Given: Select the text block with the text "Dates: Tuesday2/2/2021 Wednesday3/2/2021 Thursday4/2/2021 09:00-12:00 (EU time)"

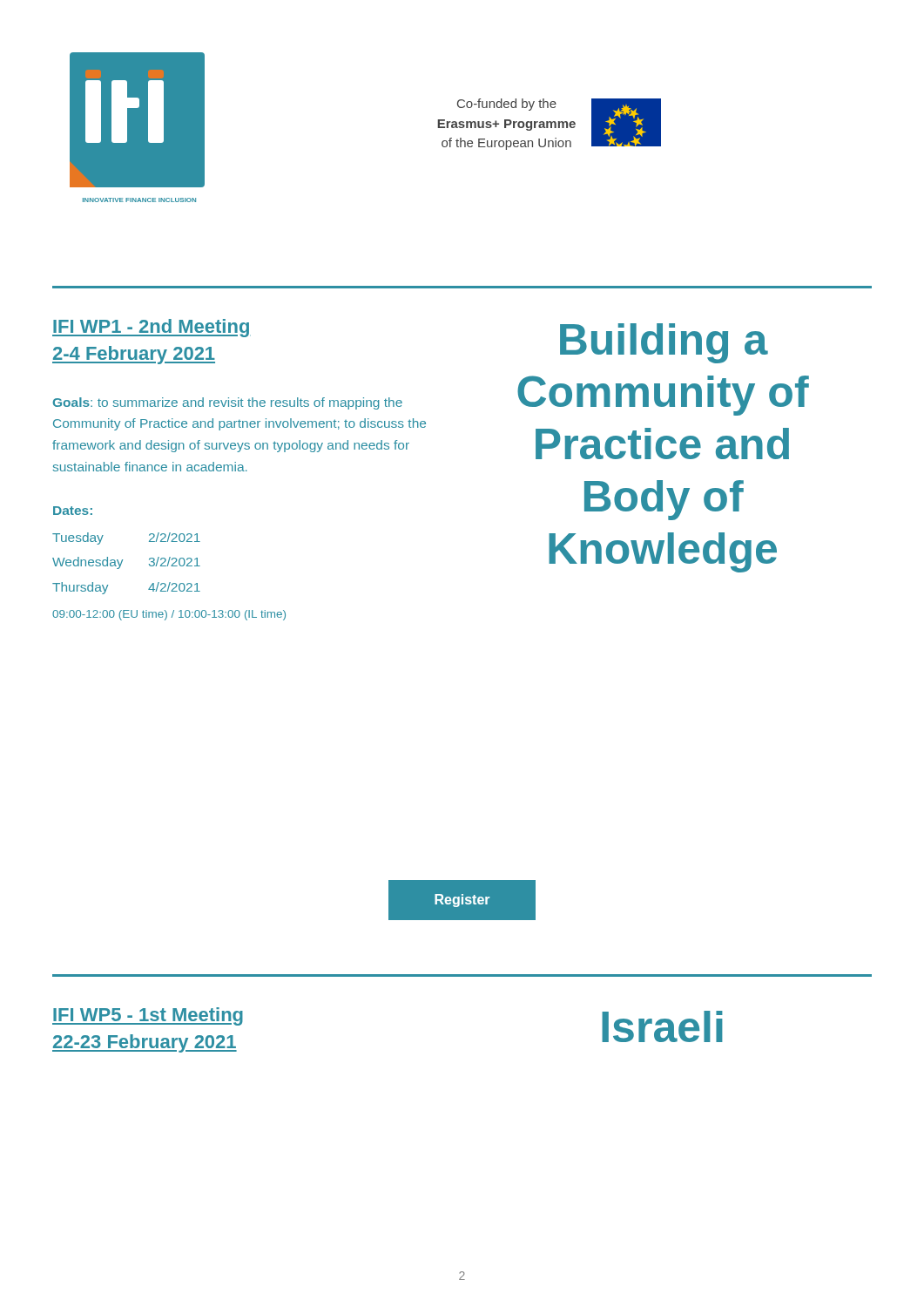Looking at the screenshot, I should (x=73, y=511).
